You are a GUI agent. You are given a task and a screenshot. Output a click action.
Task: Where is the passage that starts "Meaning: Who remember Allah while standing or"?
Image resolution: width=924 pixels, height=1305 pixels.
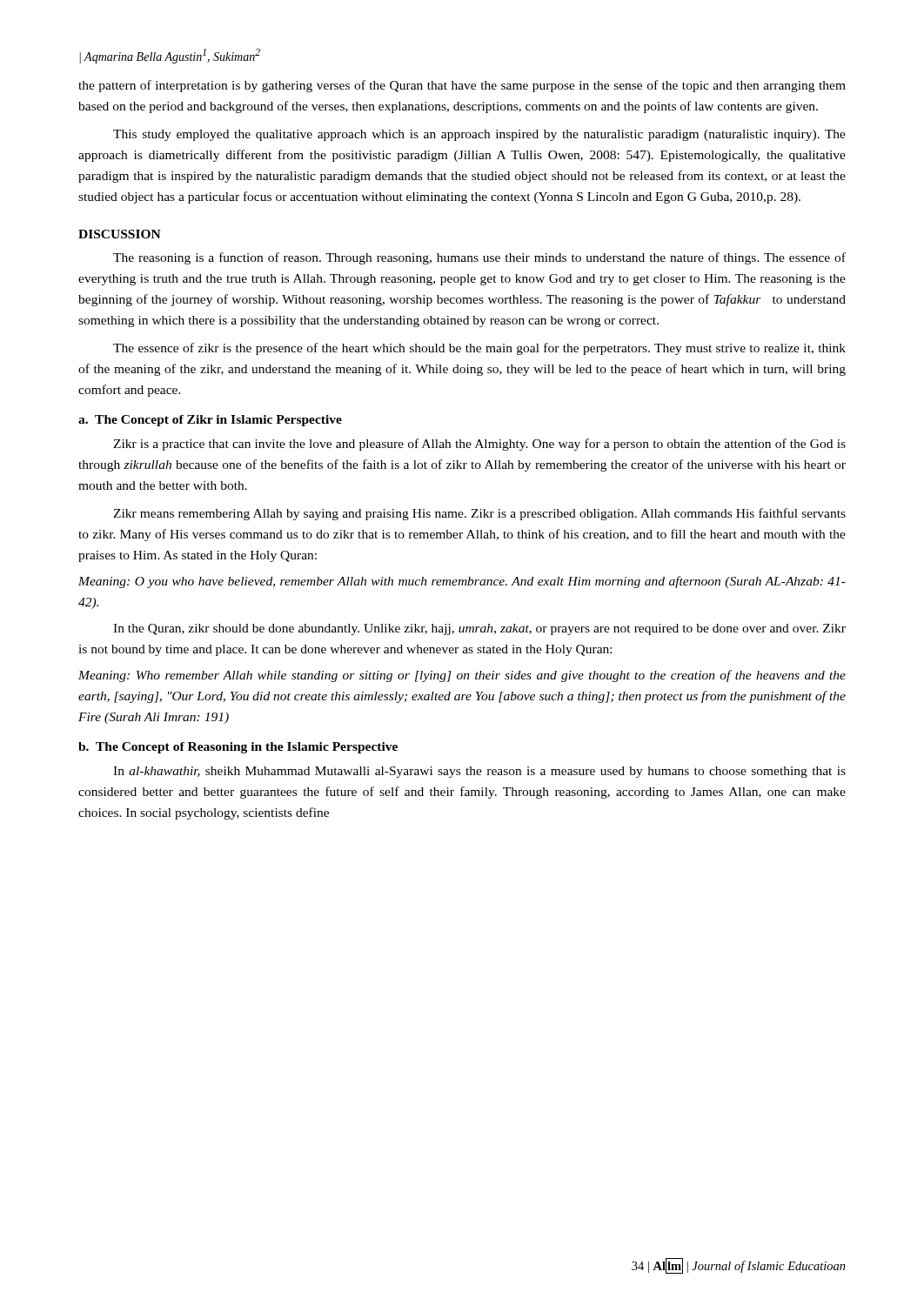click(462, 696)
